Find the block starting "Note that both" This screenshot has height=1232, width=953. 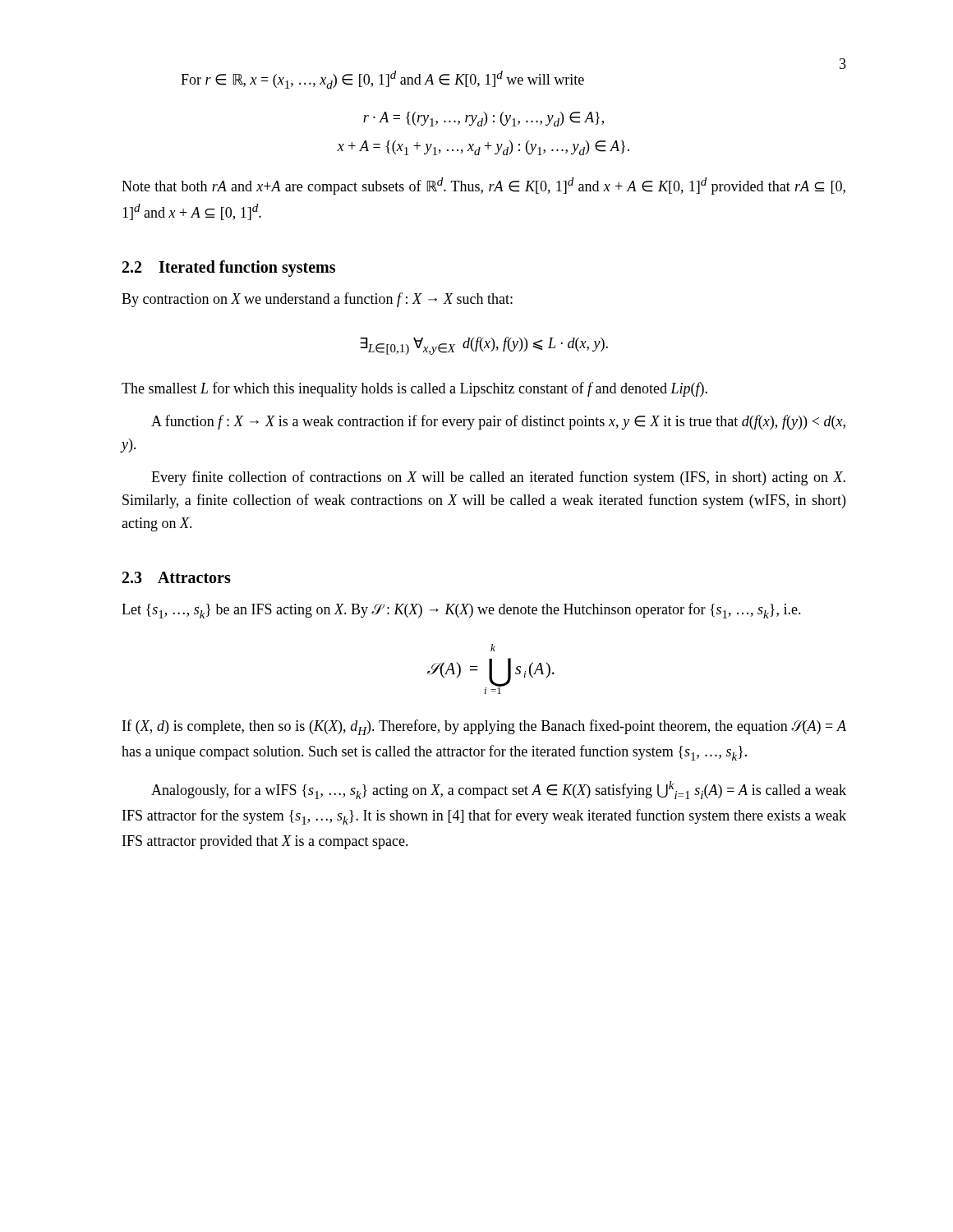(484, 199)
